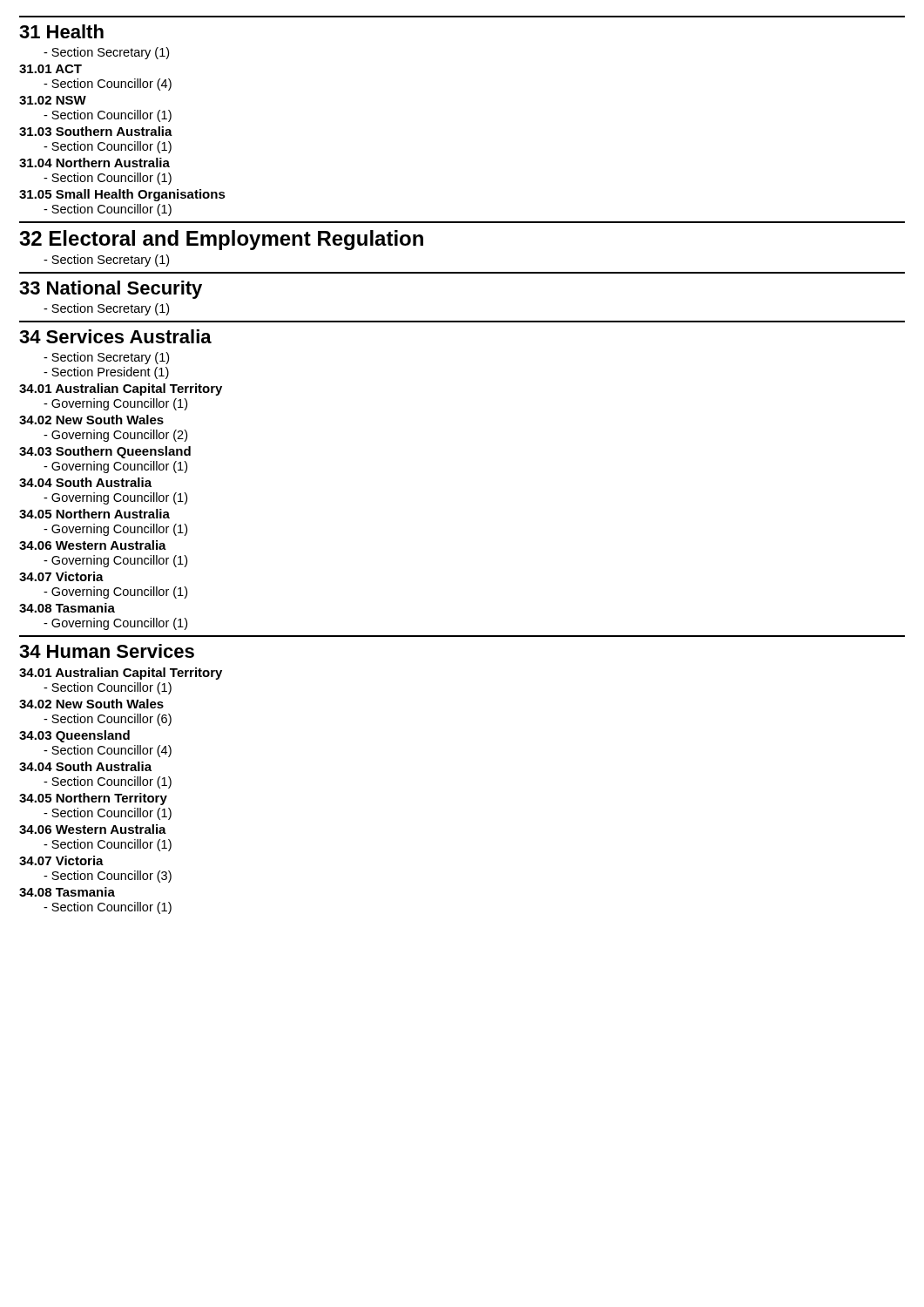The height and width of the screenshot is (1307, 924).
Task: Find "Governing Councillor (2)" on this page
Action: [116, 435]
